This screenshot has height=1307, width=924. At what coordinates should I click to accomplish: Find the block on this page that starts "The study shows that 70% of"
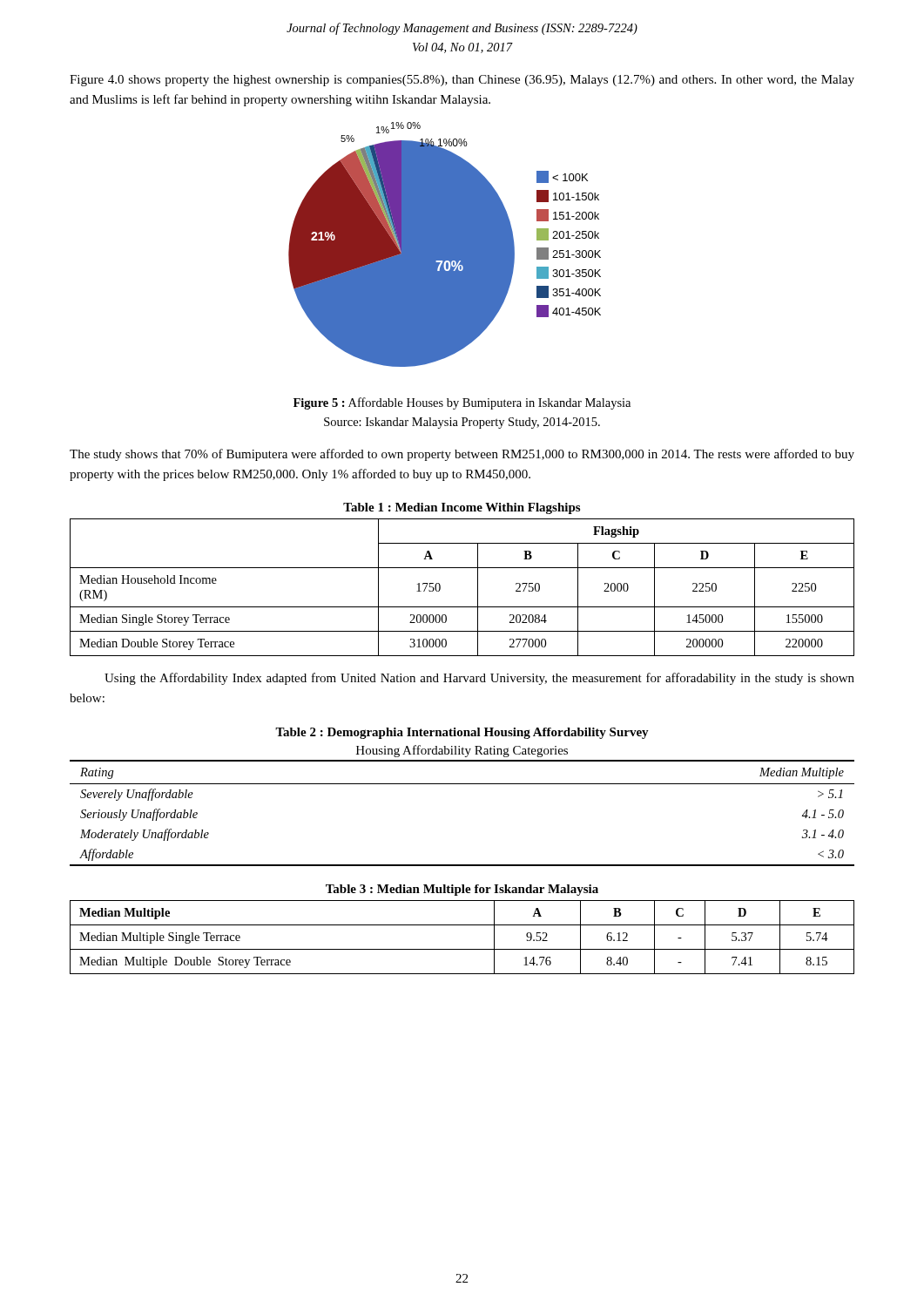click(462, 464)
